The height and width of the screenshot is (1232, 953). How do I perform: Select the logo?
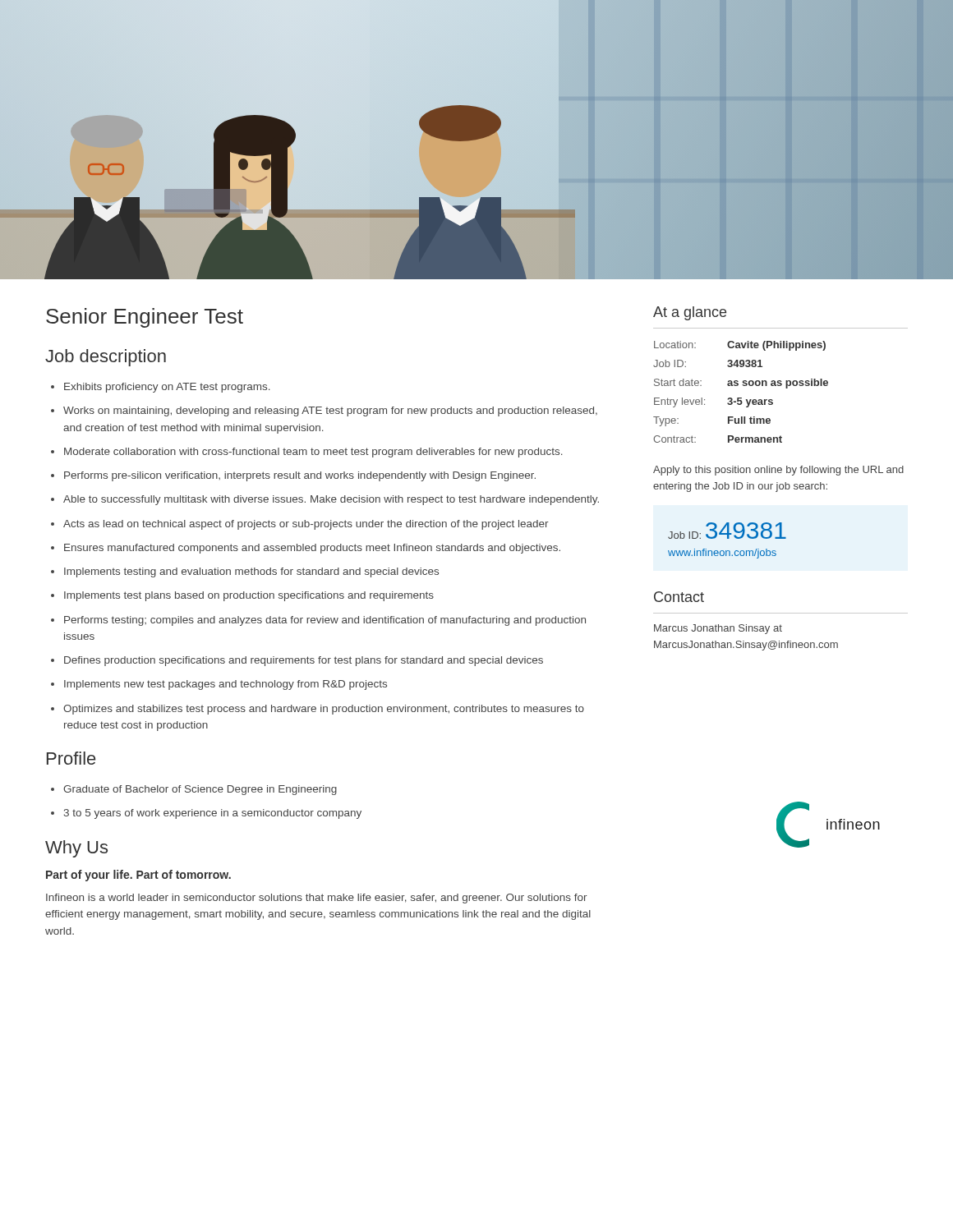coord(780,825)
